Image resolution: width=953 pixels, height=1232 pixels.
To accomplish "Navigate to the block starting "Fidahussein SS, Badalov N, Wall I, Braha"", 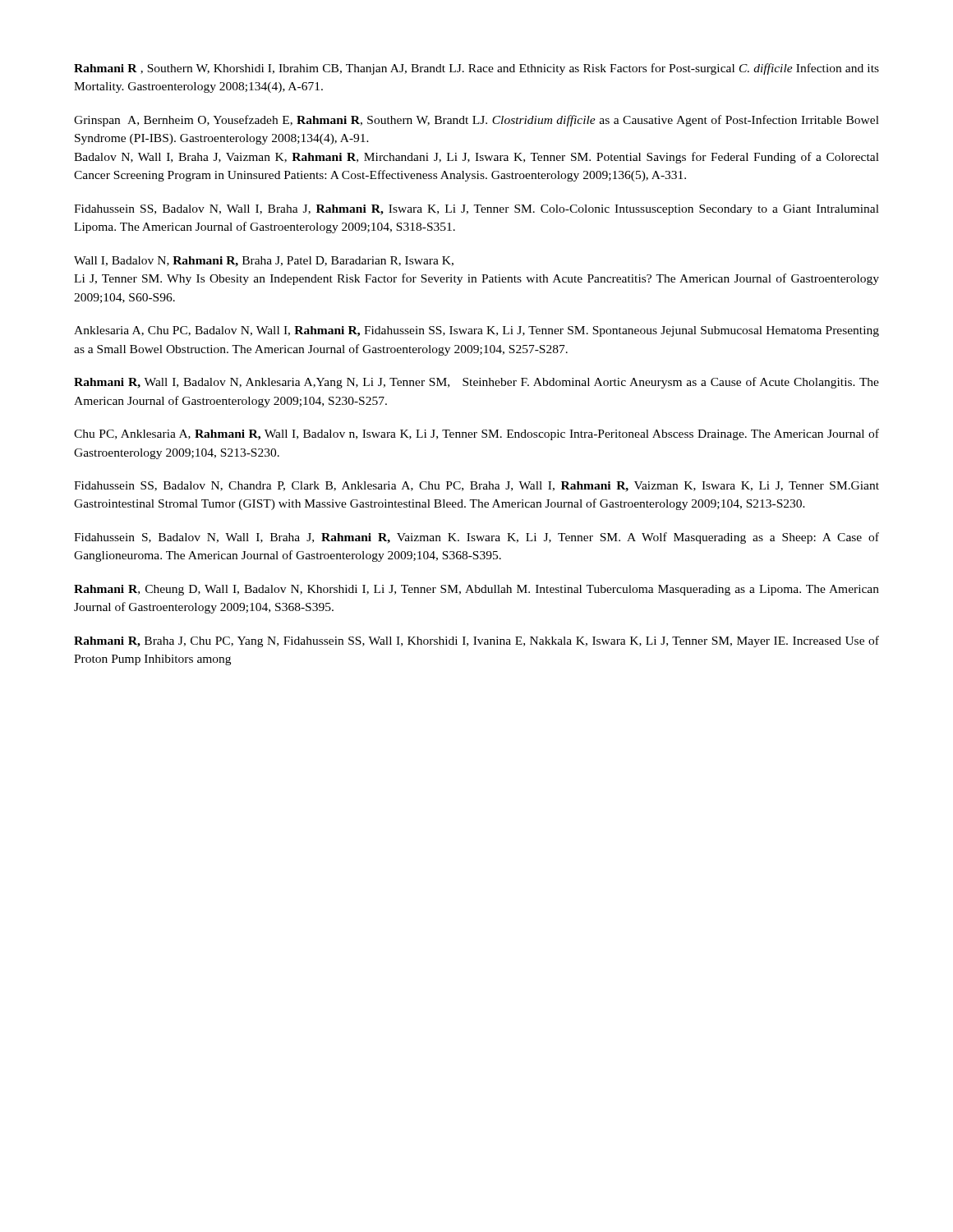I will click(476, 217).
